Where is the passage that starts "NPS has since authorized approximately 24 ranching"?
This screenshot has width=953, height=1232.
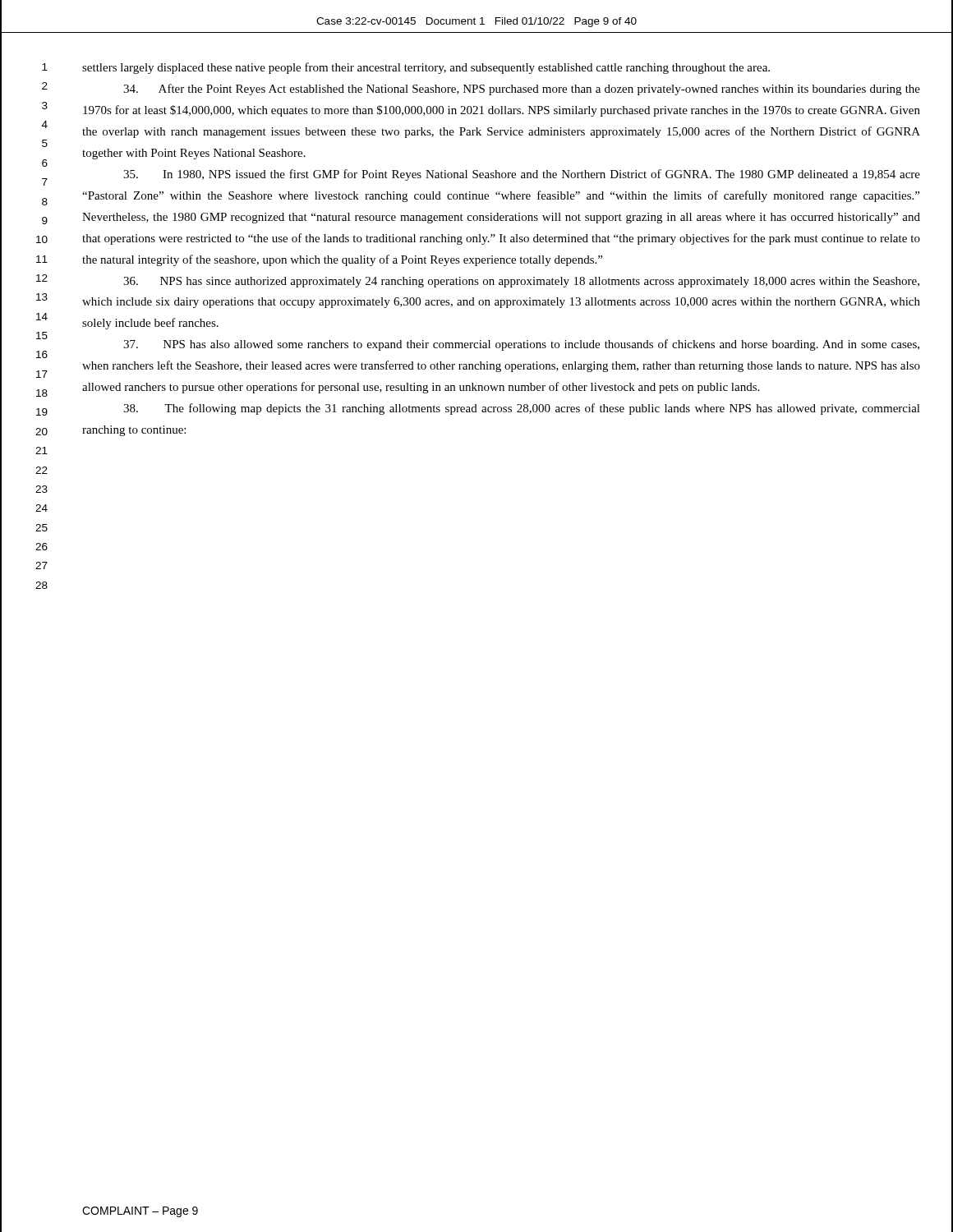click(x=501, y=302)
